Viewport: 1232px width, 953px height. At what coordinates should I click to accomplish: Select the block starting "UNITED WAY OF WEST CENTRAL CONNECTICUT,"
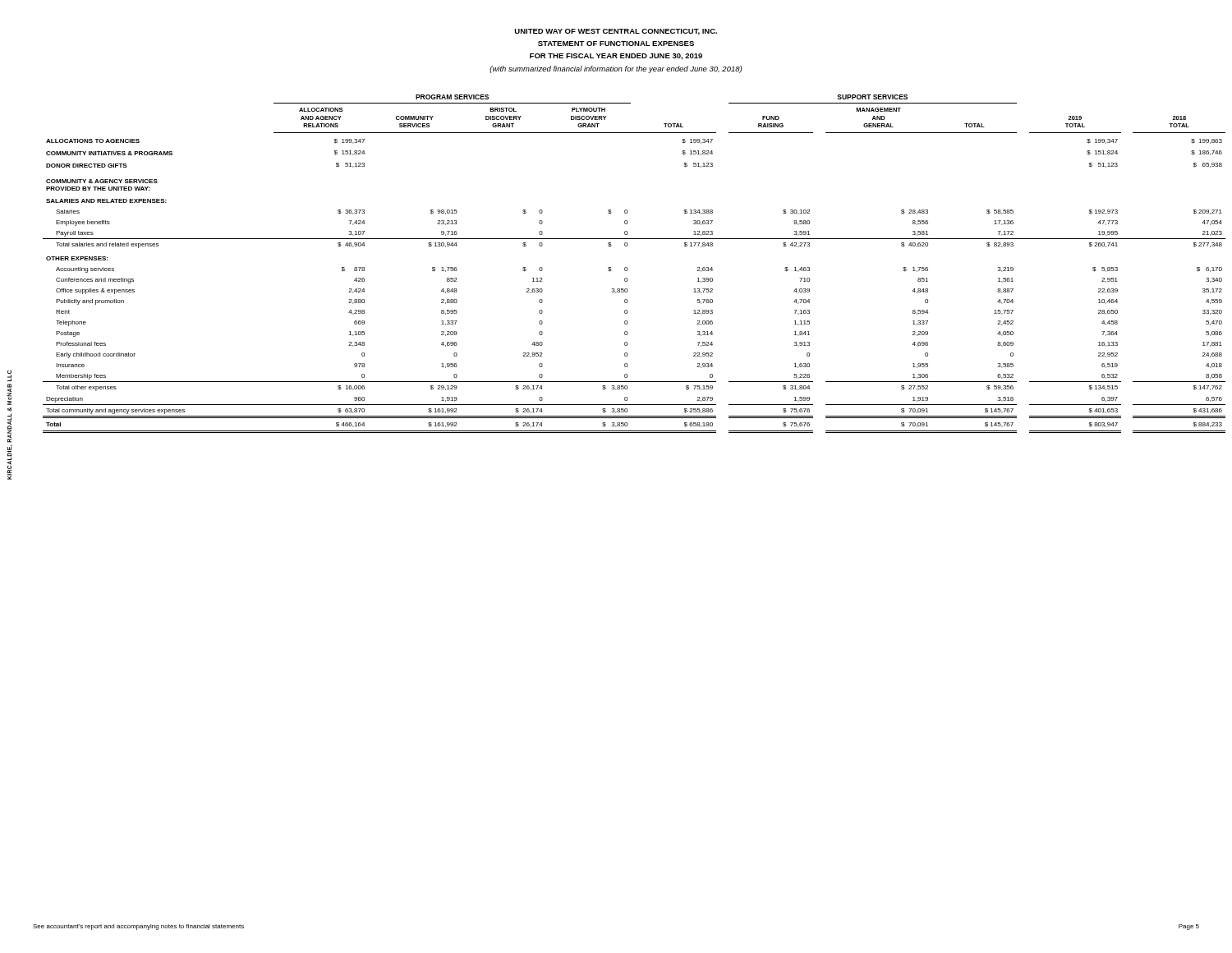pos(616,50)
